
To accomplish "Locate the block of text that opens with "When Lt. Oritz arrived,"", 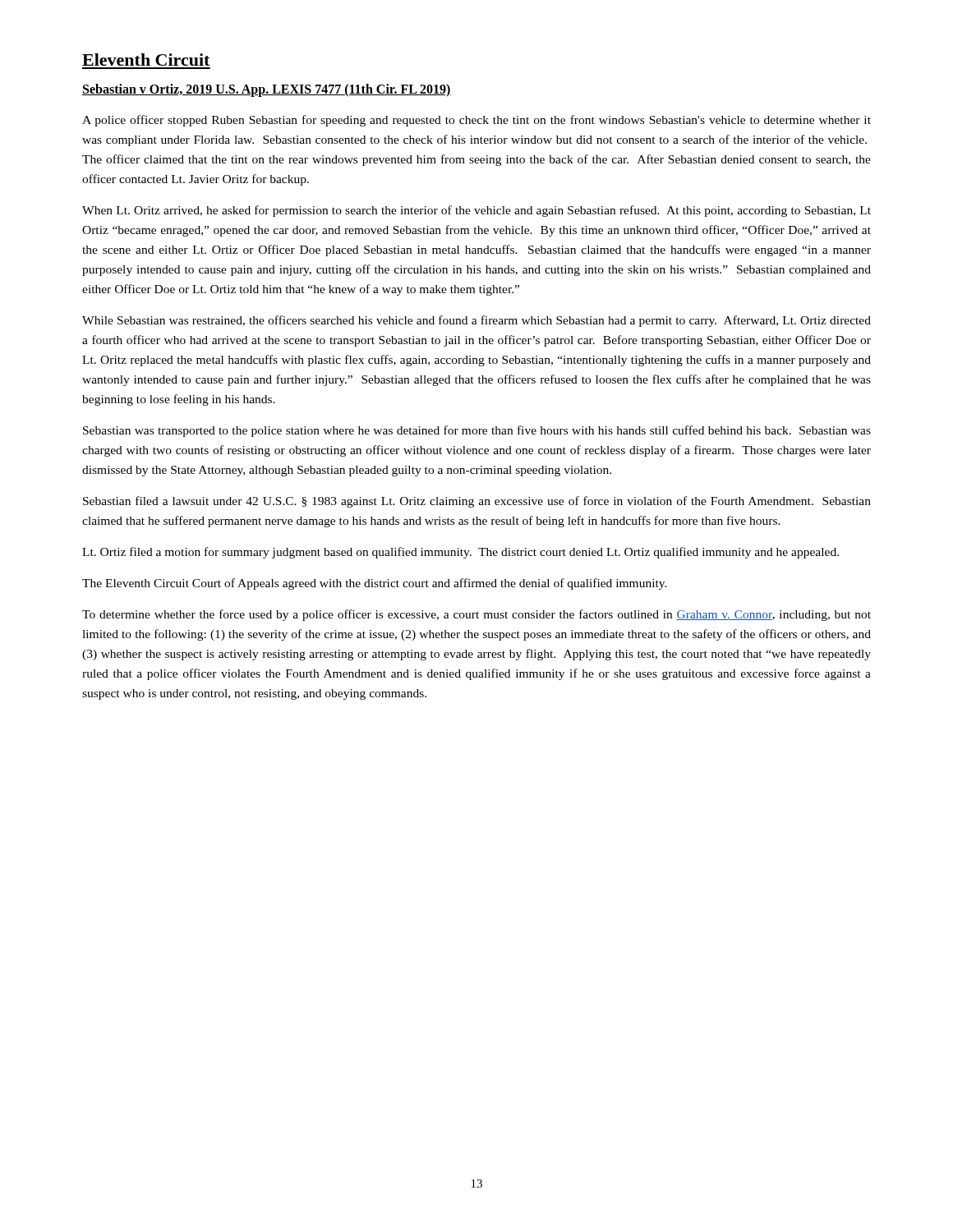I will tap(476, 249).
